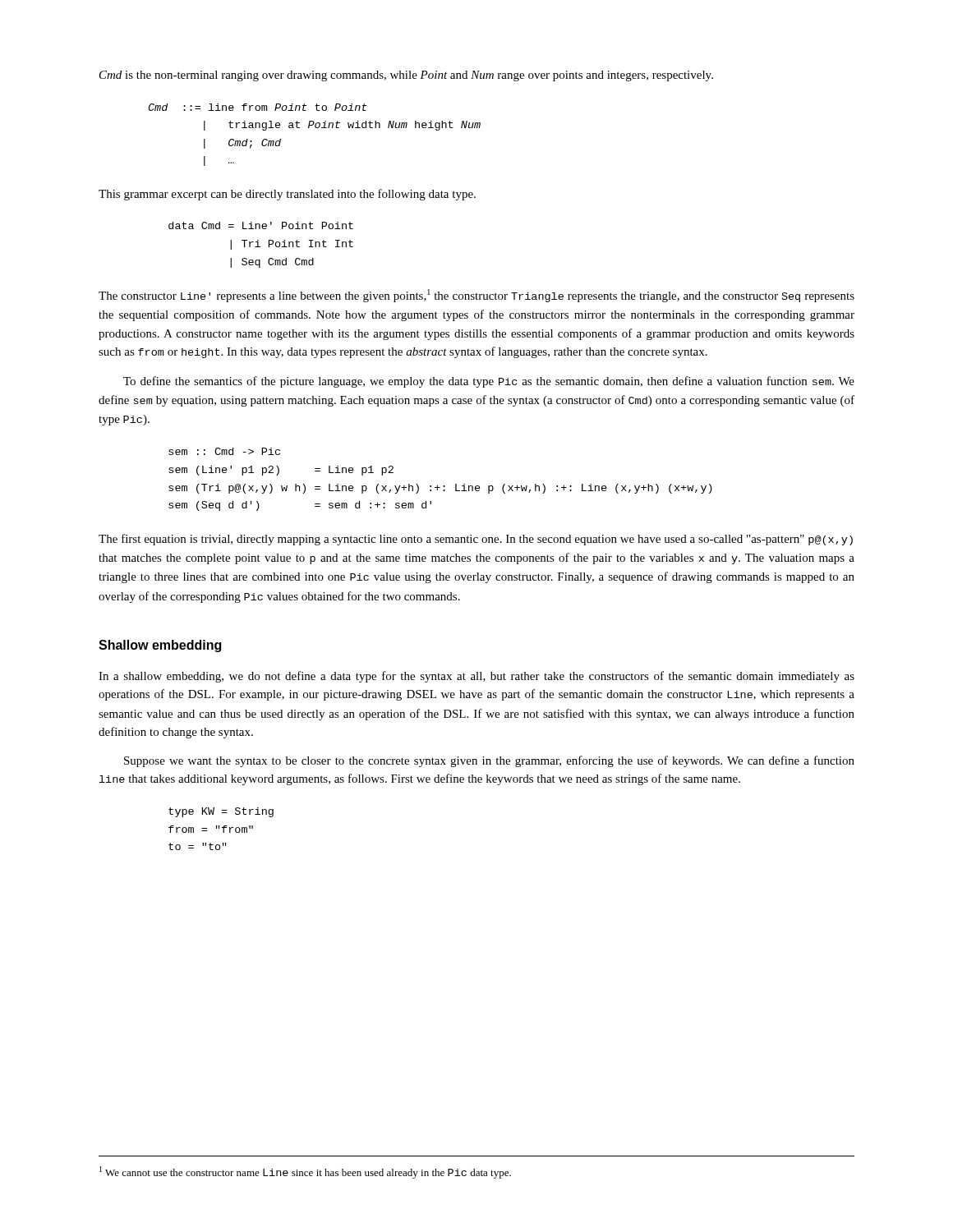Locate the block starting "Shallow embedding"
Screen dimensions: 1232x953
tap(160, 645)
